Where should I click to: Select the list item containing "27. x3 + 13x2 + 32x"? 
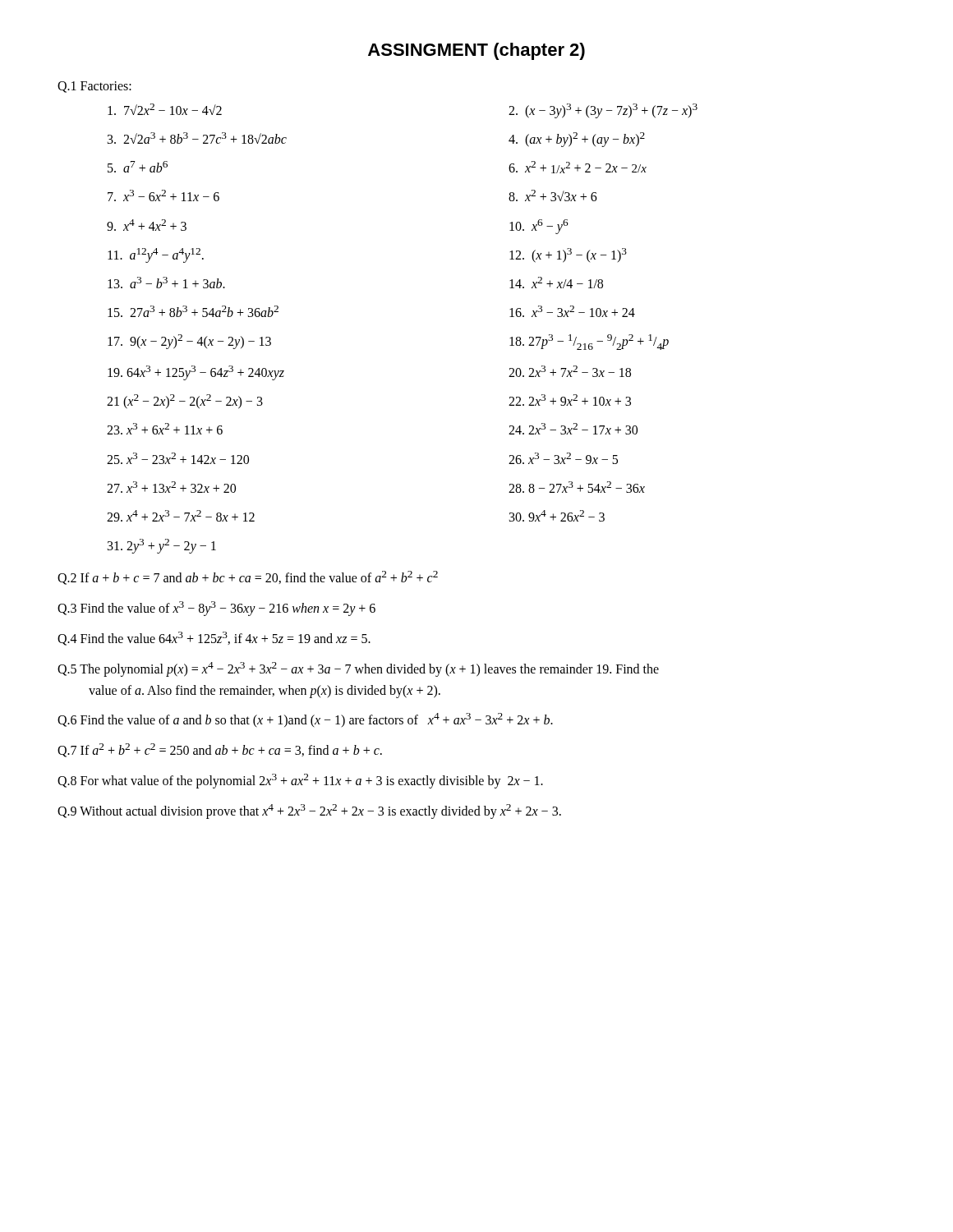(x=172, y=487)
